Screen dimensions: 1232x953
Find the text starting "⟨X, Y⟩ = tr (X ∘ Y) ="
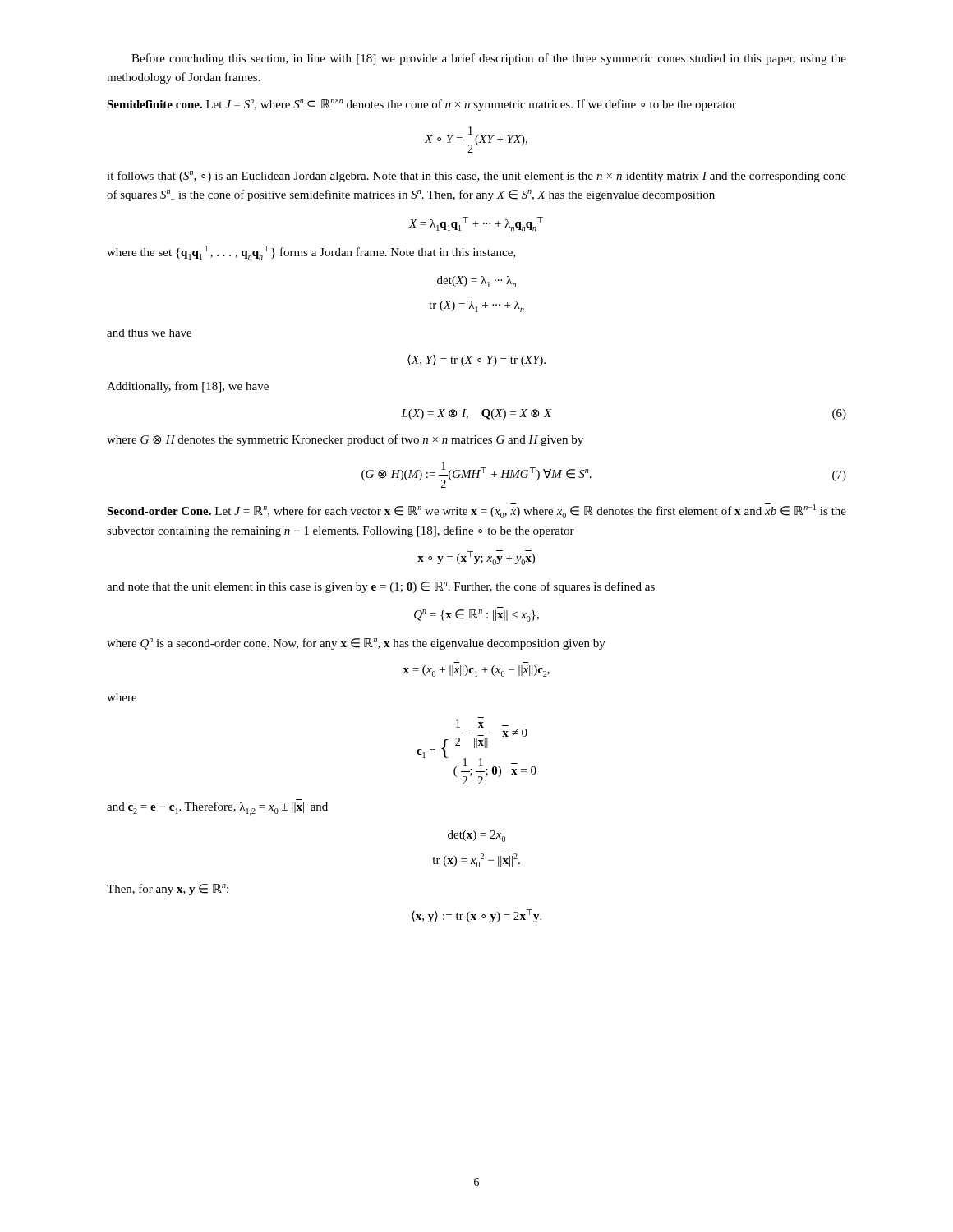click(x=476, y=359)
